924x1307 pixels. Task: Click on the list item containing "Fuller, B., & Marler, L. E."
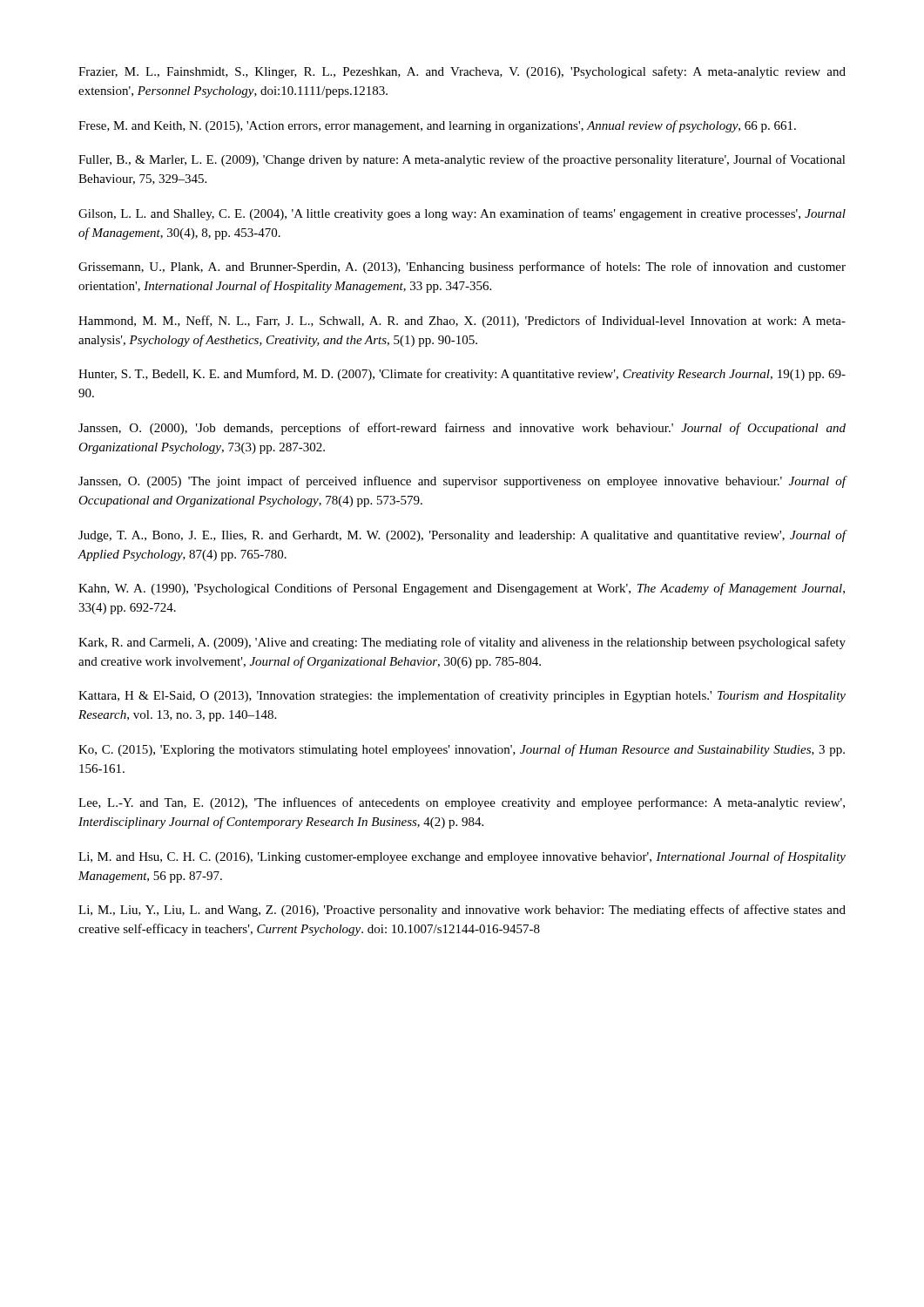click(x=462, y=169)
